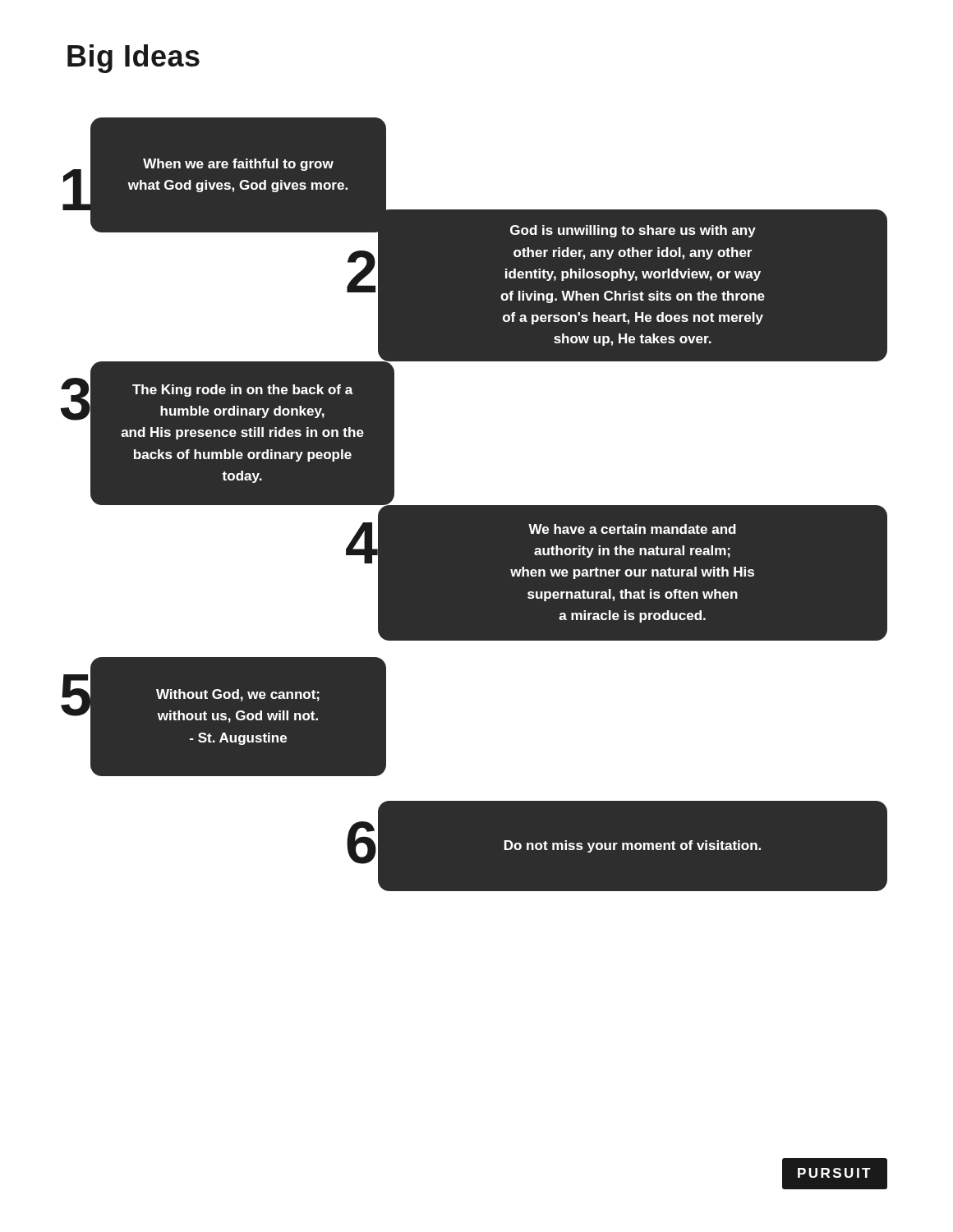Viewport: 953px width, 1232px height.
Task: Select the passage starting "When we are faithful"
Action: 238,175
